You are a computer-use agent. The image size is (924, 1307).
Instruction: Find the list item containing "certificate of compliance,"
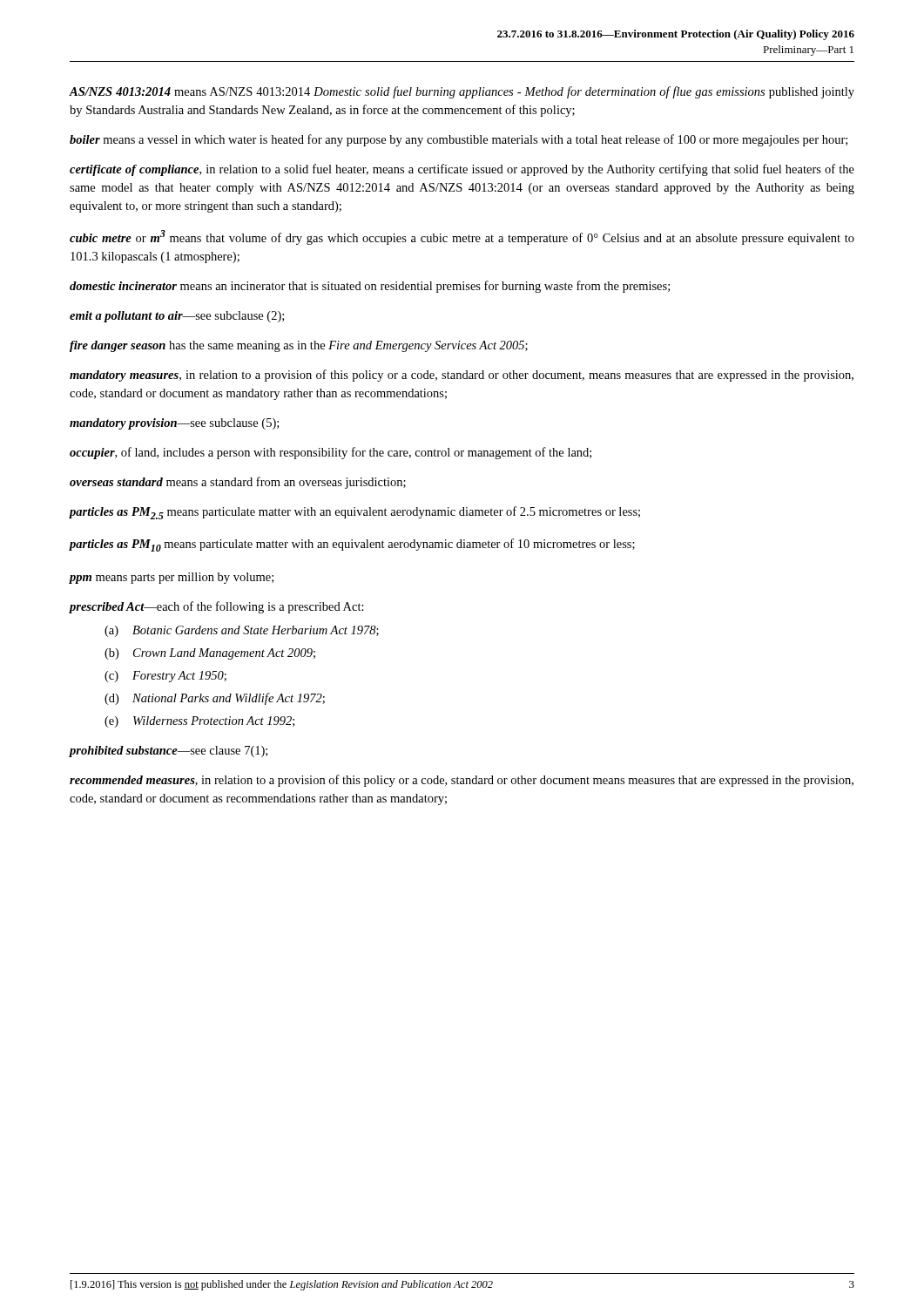462,188
